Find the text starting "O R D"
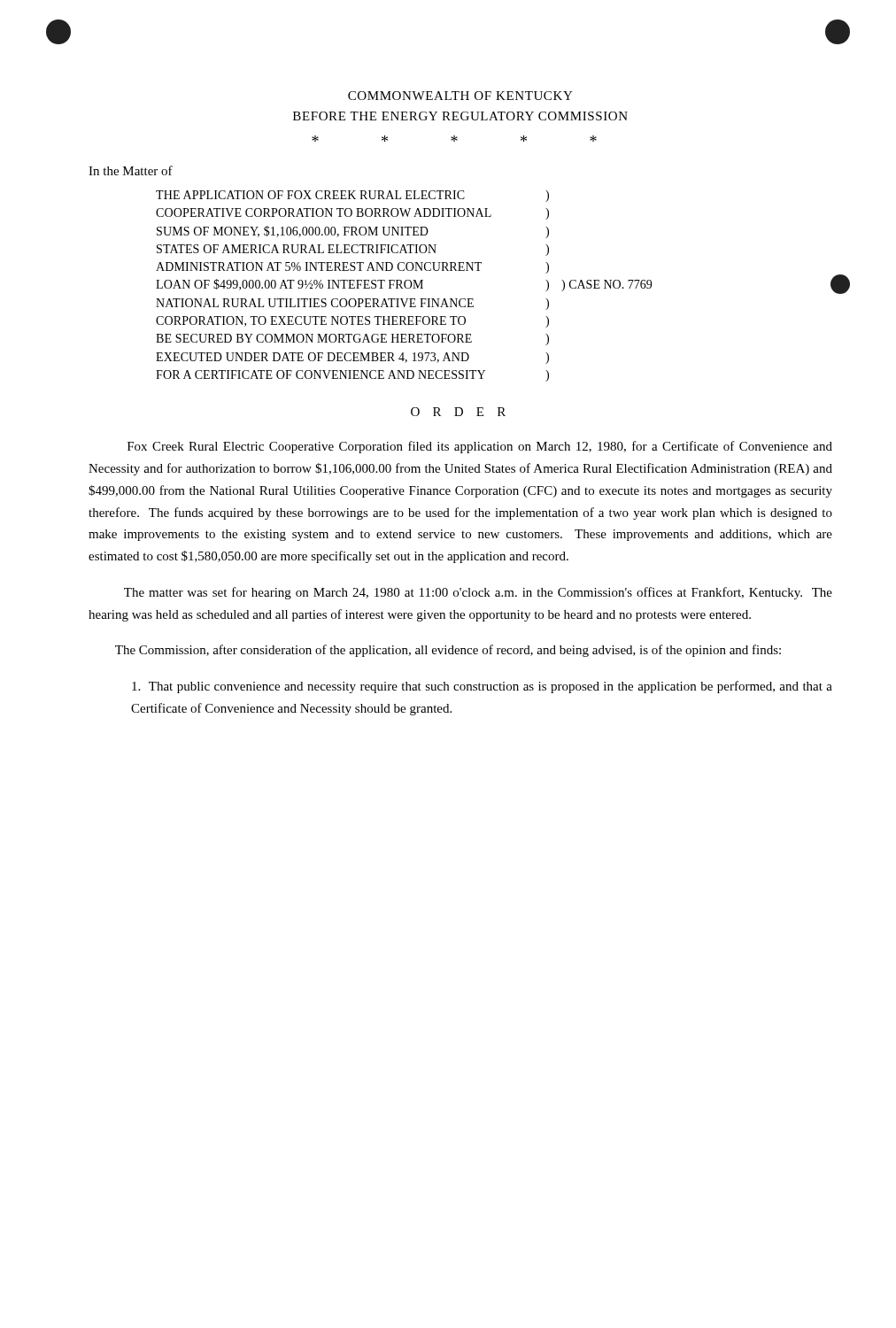 460,412
